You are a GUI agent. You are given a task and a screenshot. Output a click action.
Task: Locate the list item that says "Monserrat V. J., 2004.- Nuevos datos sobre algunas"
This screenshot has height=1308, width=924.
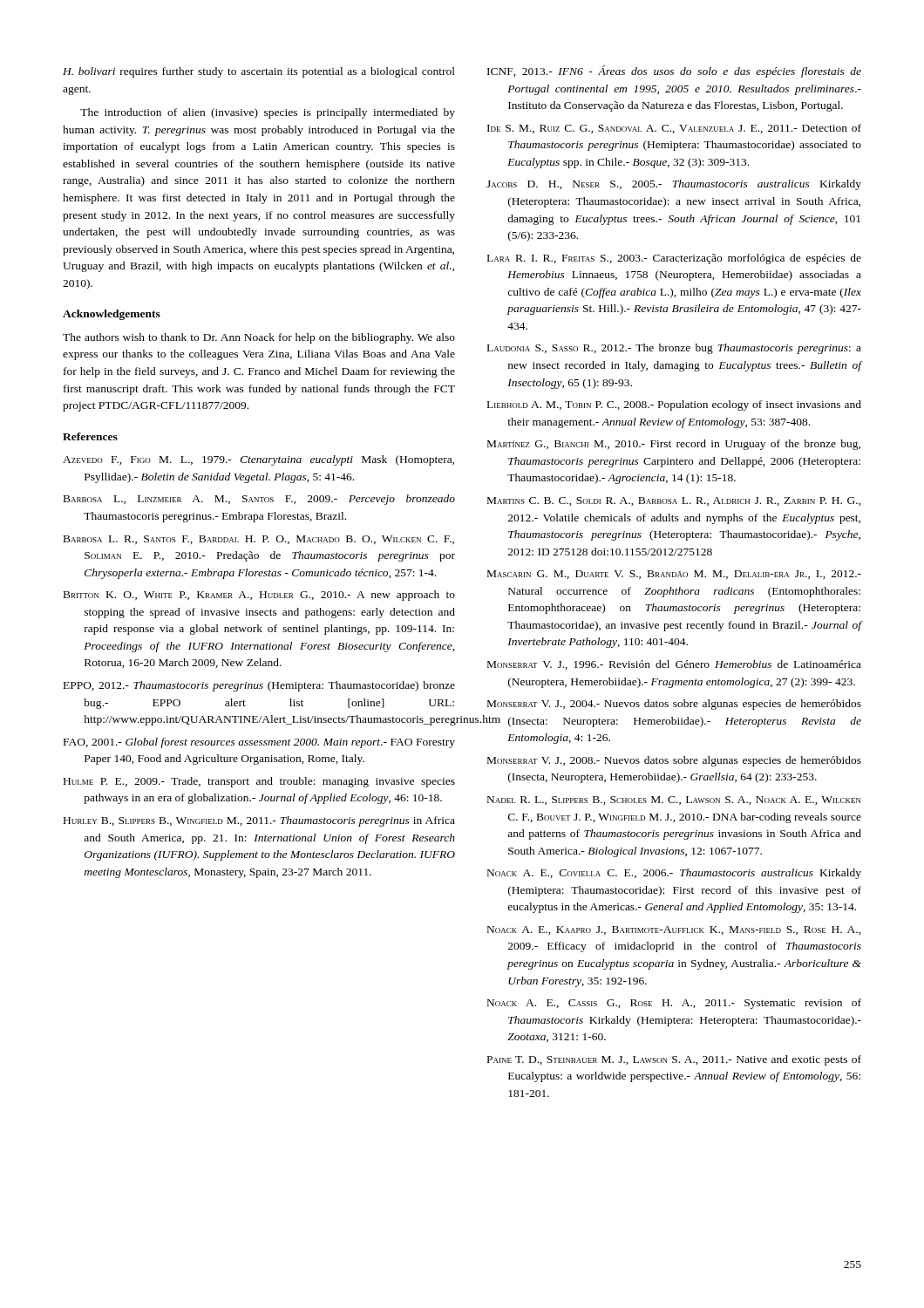pyautogui.click(x=674, y=720)
